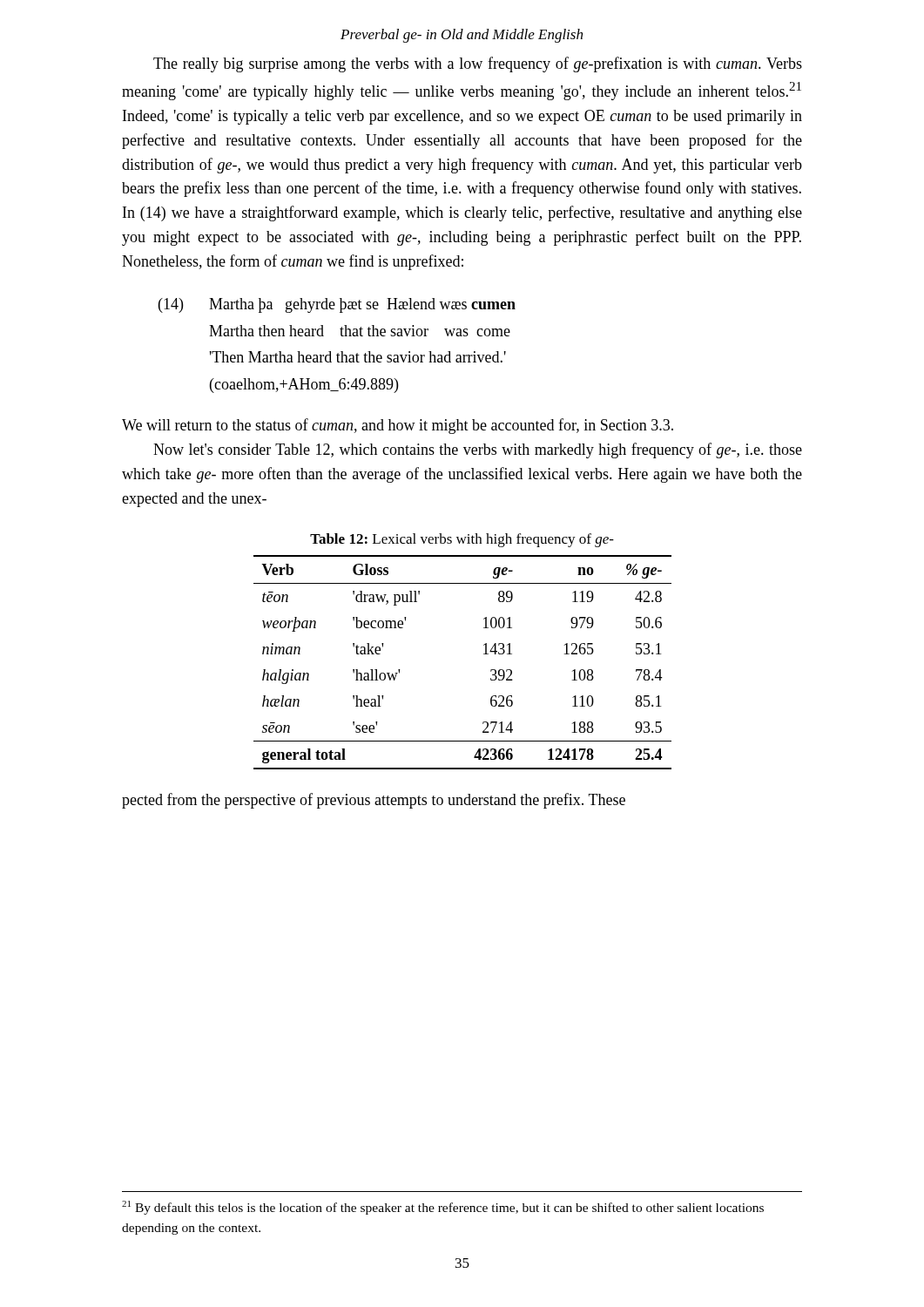Viewport: 924px width, 1307px height.
Task: Find the table that mentions "general total"
Action: [x=462, y=662]
